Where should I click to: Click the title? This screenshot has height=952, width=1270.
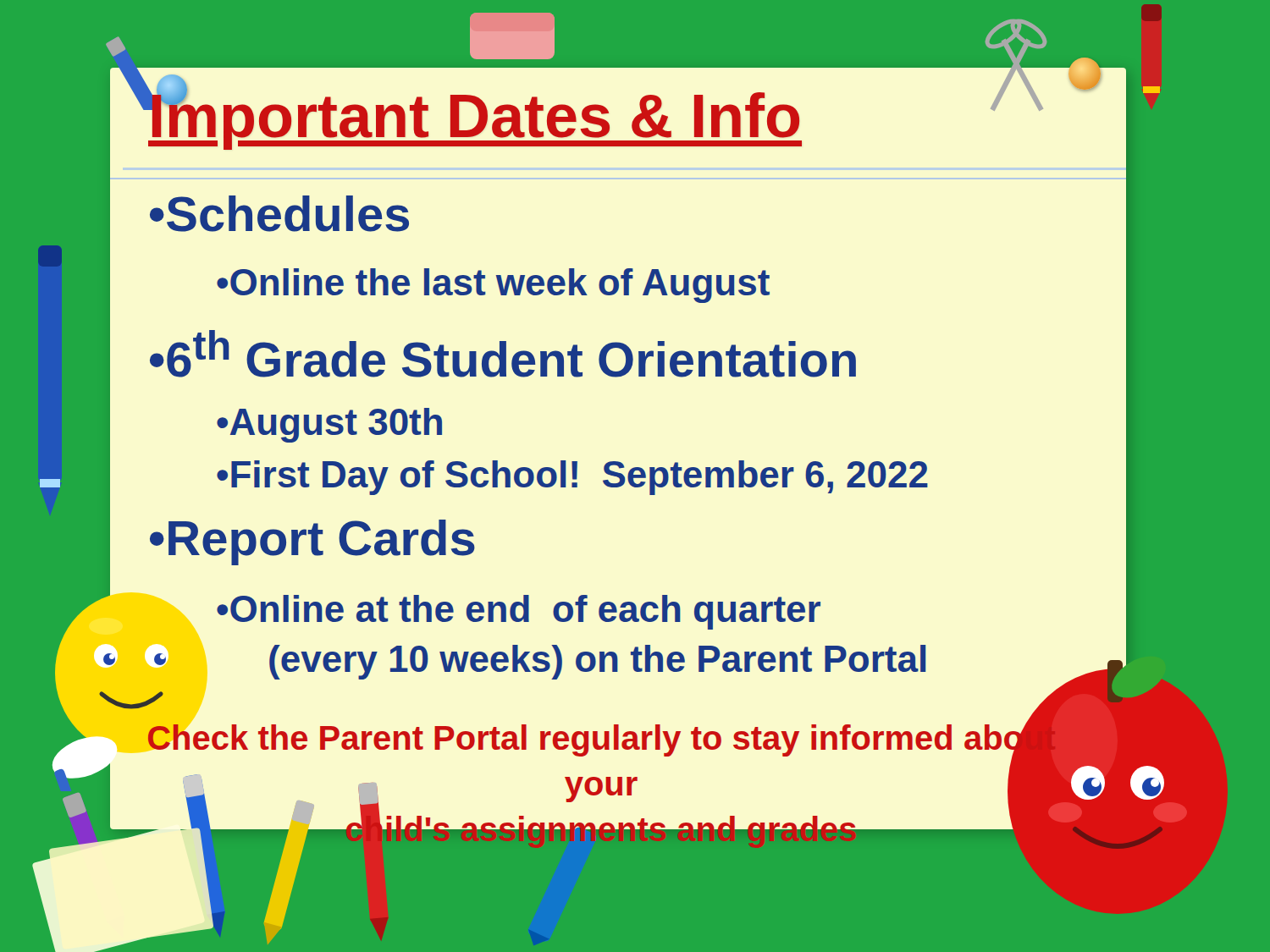click(x=529, y=117)
